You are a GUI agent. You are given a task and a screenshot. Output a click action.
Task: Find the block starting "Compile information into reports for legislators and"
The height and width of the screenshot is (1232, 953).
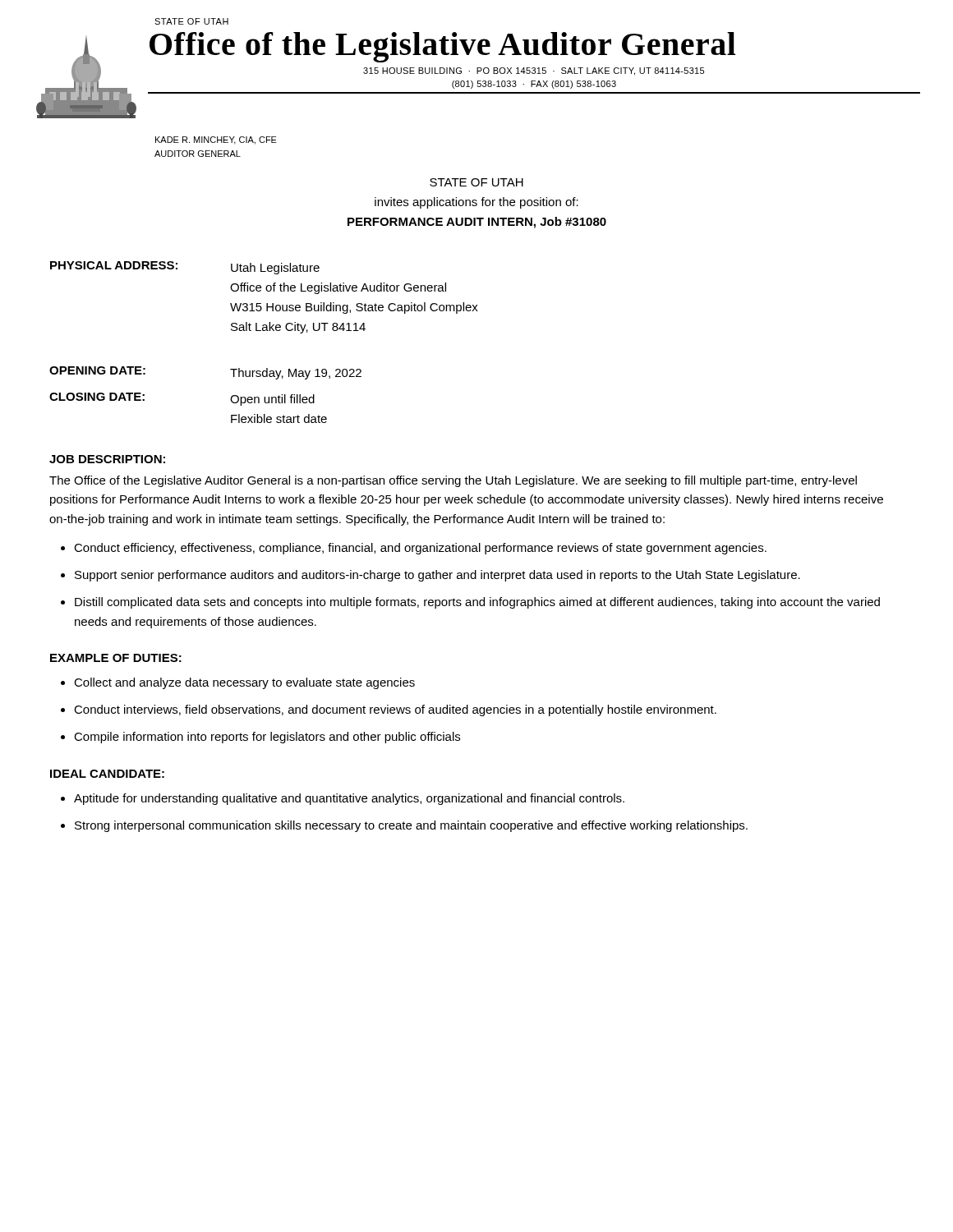point(267,737)
